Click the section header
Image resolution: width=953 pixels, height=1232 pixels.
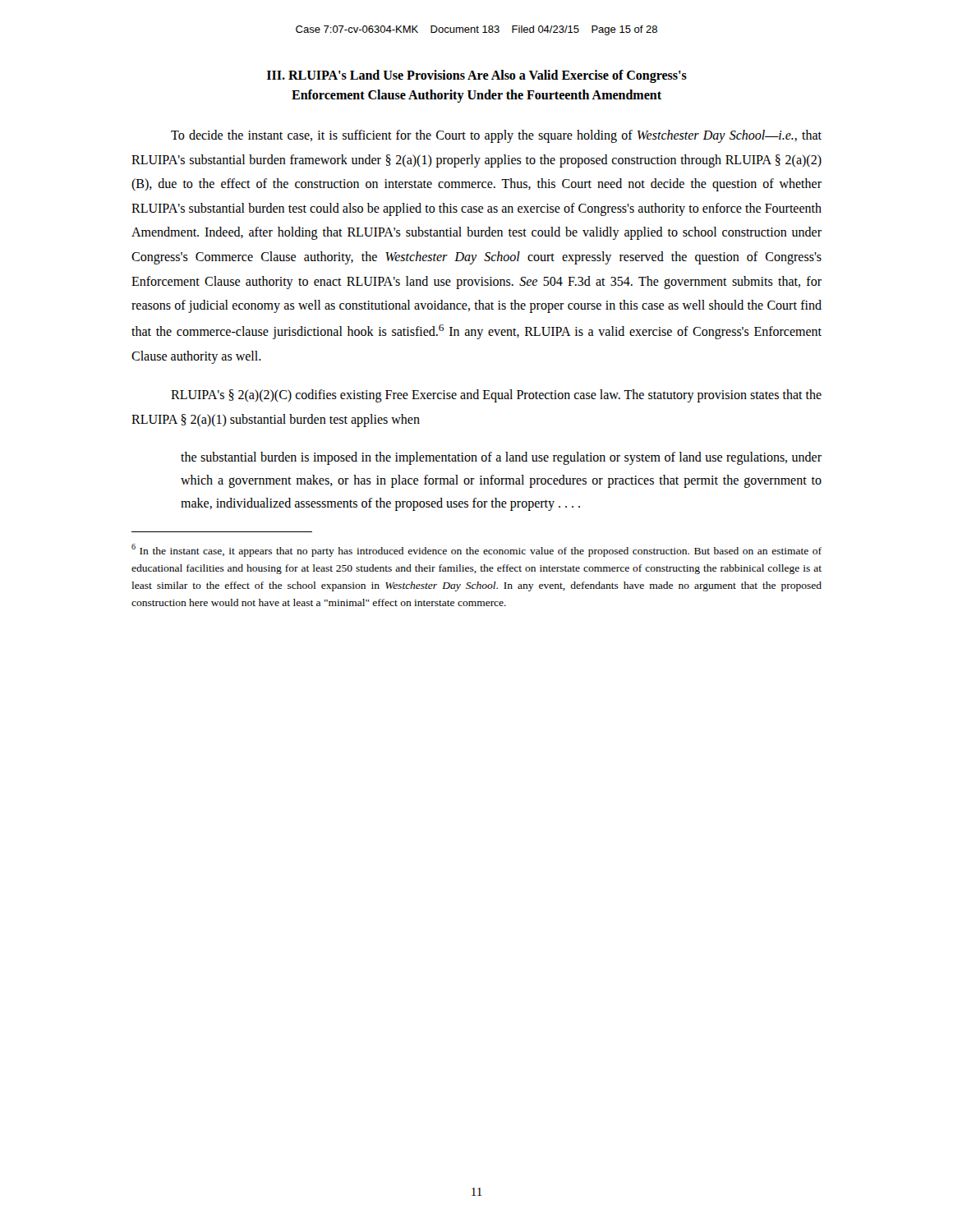[x=476, y=85]
